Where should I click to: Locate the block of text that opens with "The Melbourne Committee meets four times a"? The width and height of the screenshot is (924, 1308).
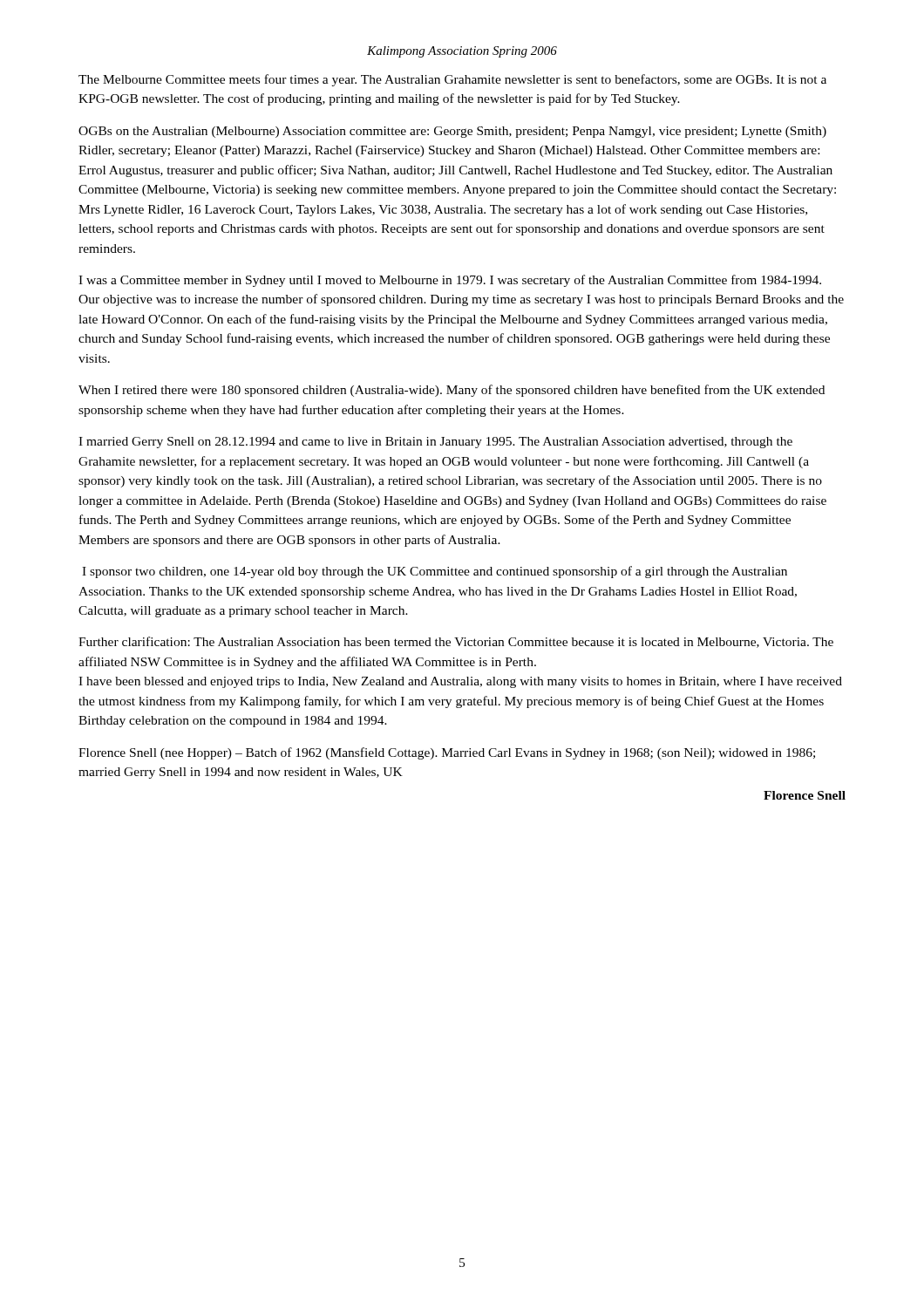[453, 88]
